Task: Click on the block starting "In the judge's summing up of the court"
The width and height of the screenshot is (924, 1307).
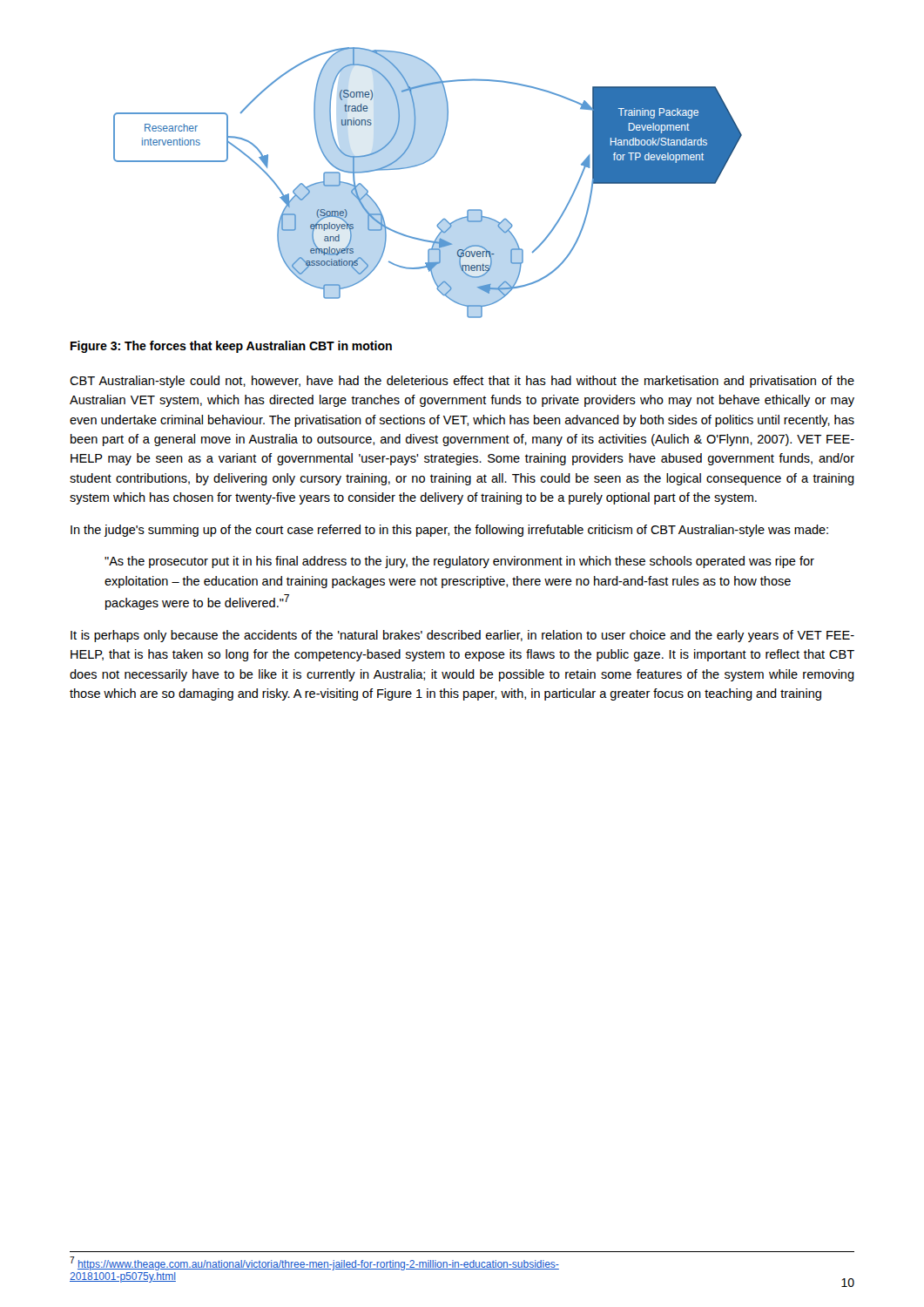Action: 449,530
